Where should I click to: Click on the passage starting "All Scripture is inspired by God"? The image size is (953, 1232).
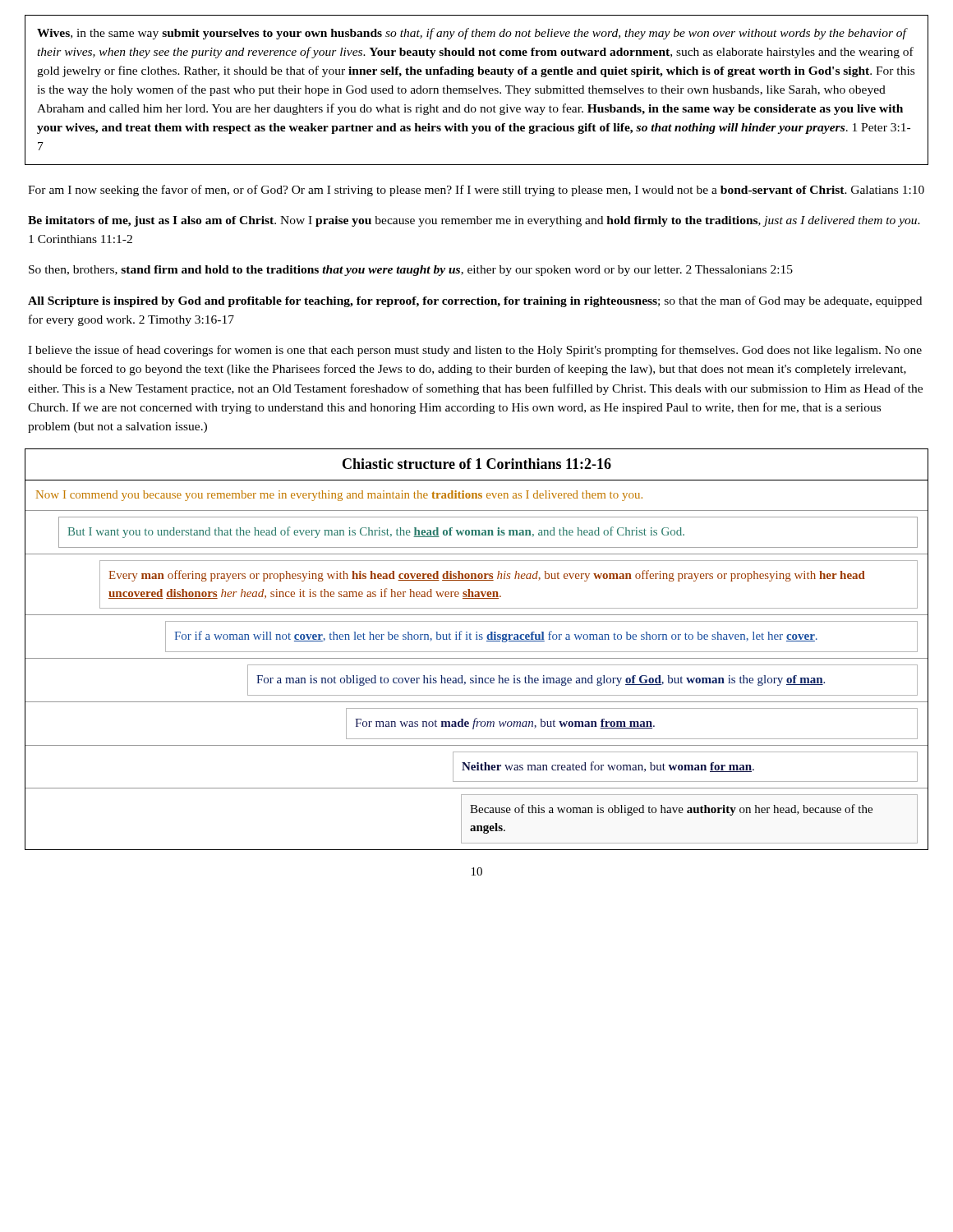[475, 309]
